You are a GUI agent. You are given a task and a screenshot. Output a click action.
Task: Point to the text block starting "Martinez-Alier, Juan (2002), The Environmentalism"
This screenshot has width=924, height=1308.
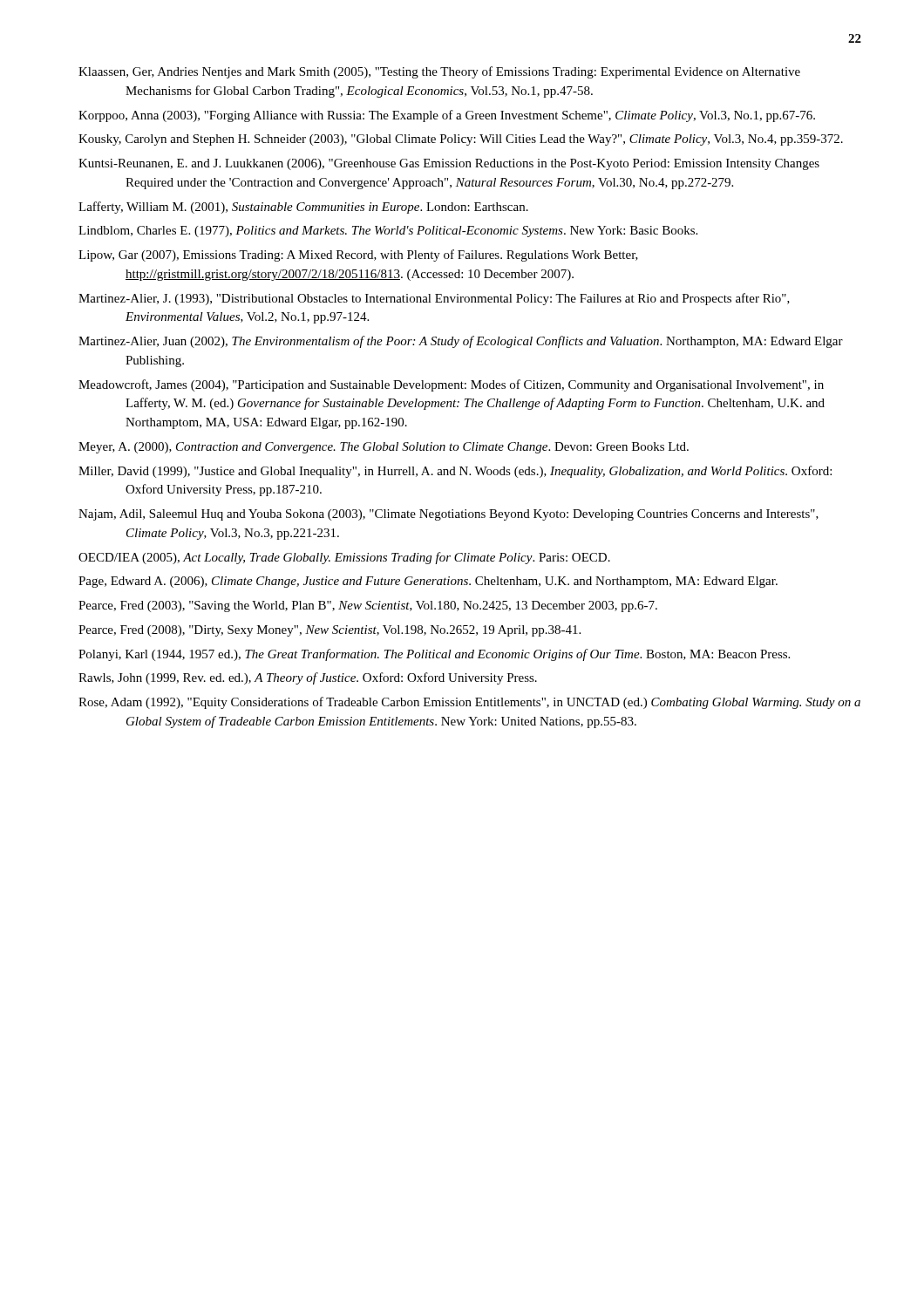[x=460, y=350]
